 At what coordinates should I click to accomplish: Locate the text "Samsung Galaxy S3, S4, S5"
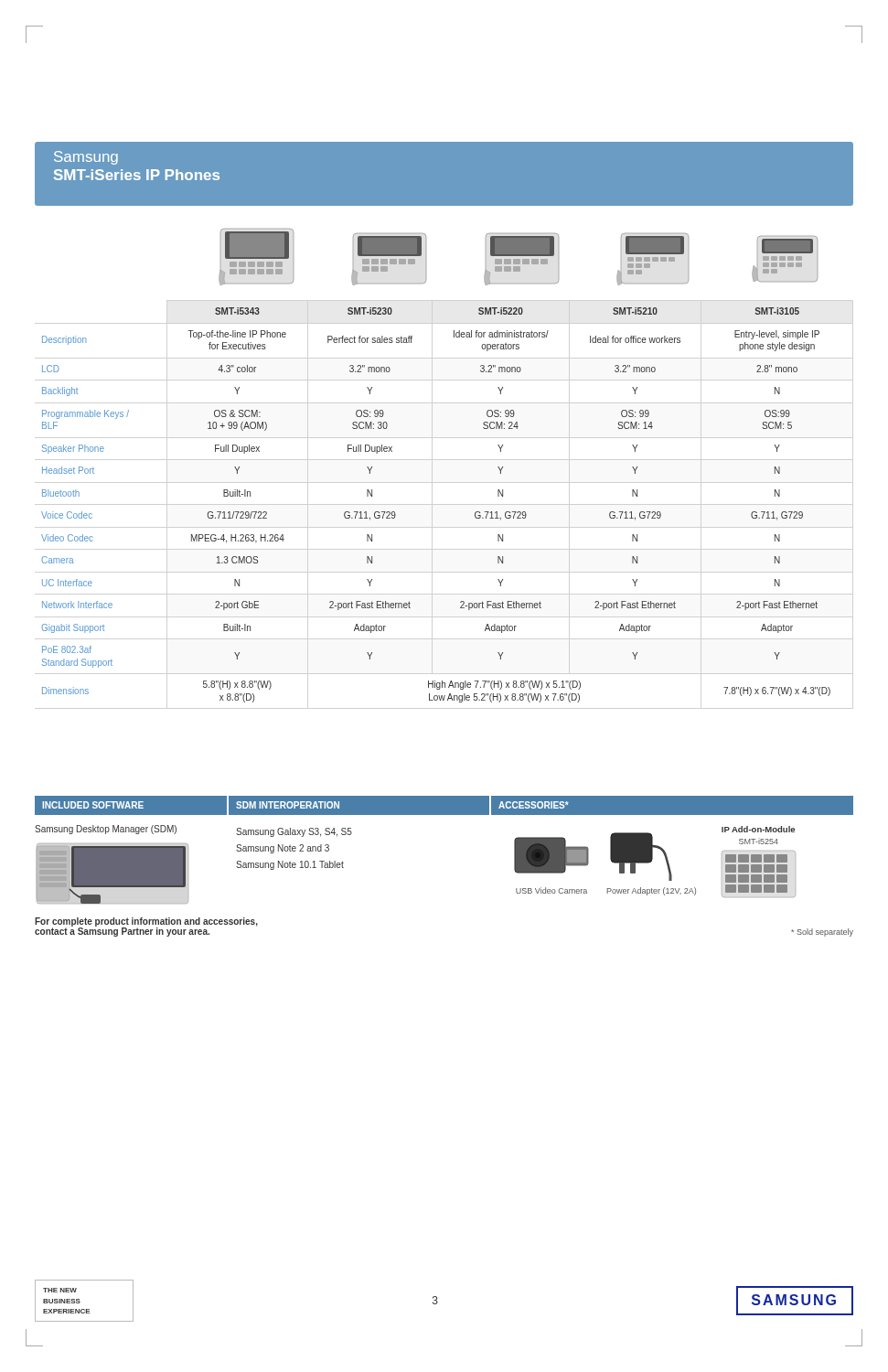click(294, 832)
